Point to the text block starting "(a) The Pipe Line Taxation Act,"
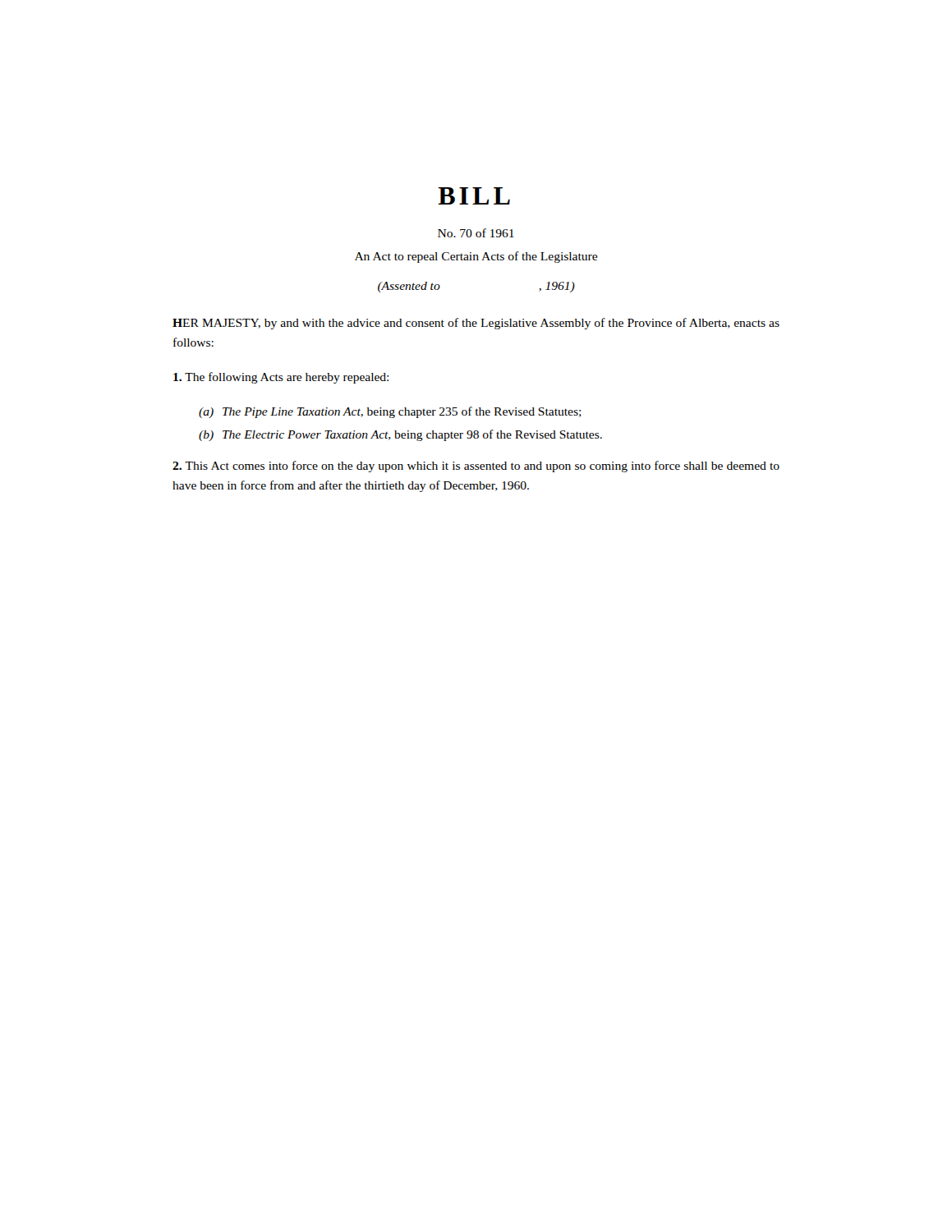Image resolution: width=952 pixels, height=1232 pixels. (489, 411)
